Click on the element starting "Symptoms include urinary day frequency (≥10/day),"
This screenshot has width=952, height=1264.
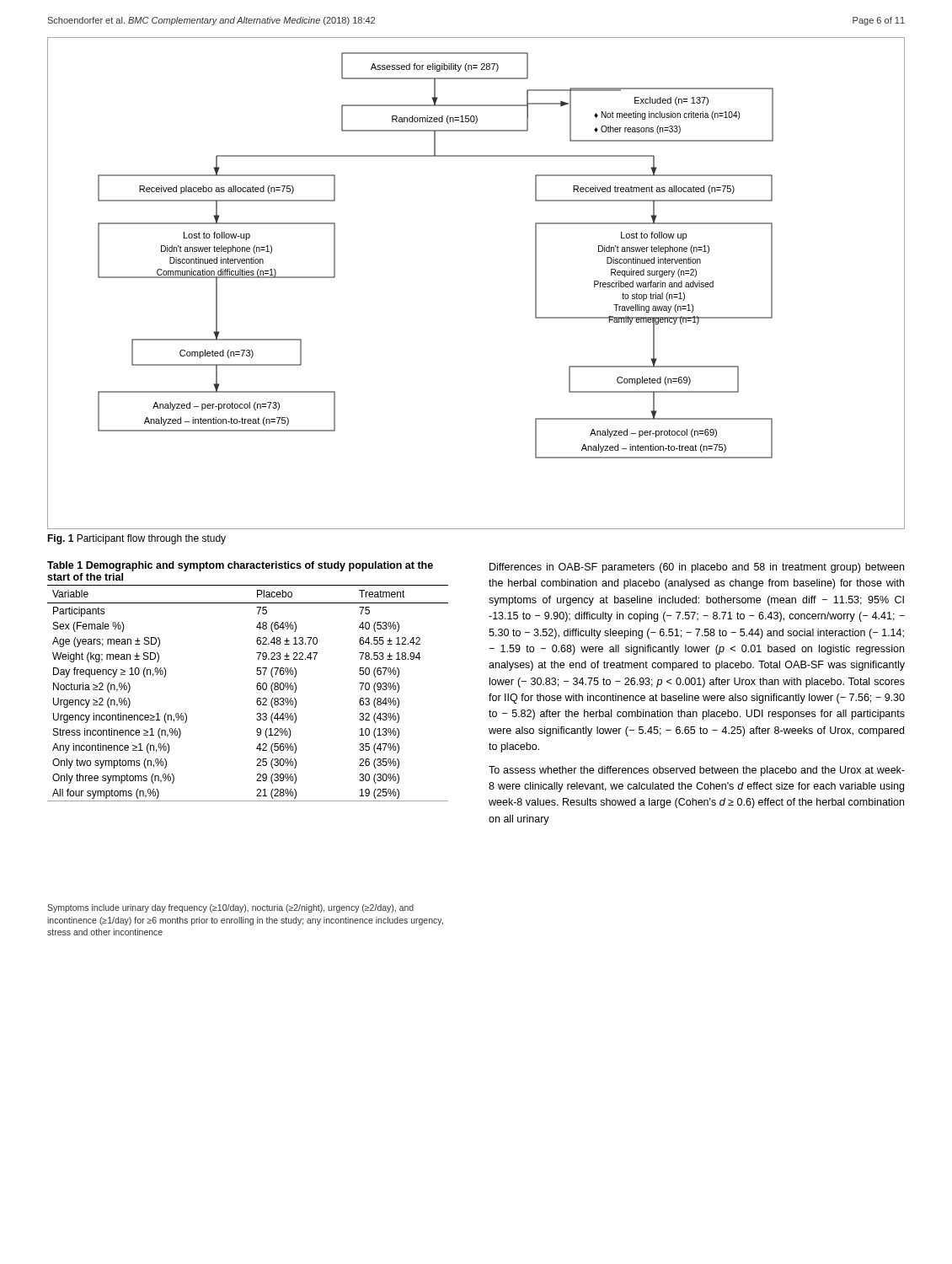click(245, 920)
